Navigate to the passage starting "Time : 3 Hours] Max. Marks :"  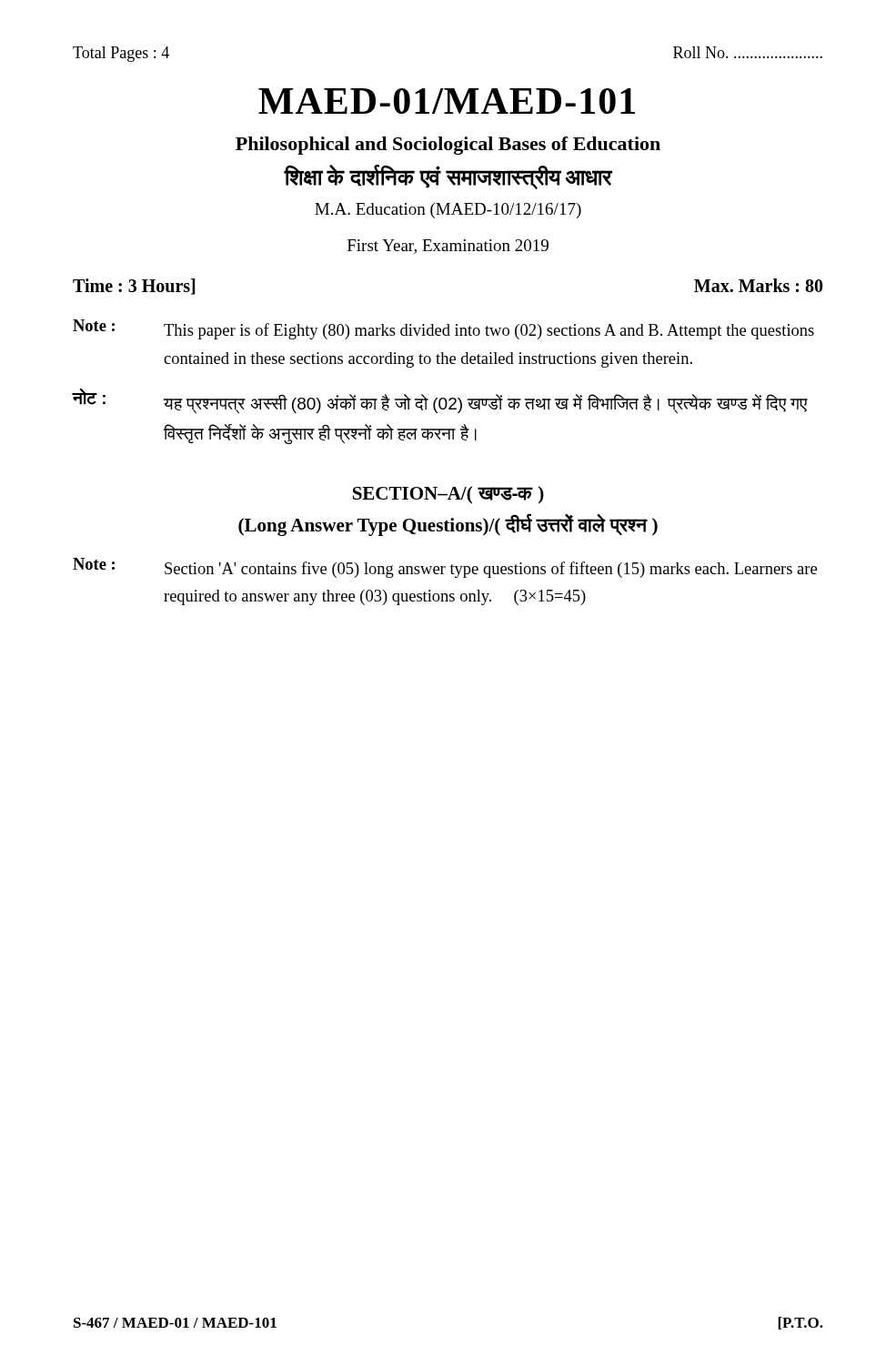pos(132,286)
